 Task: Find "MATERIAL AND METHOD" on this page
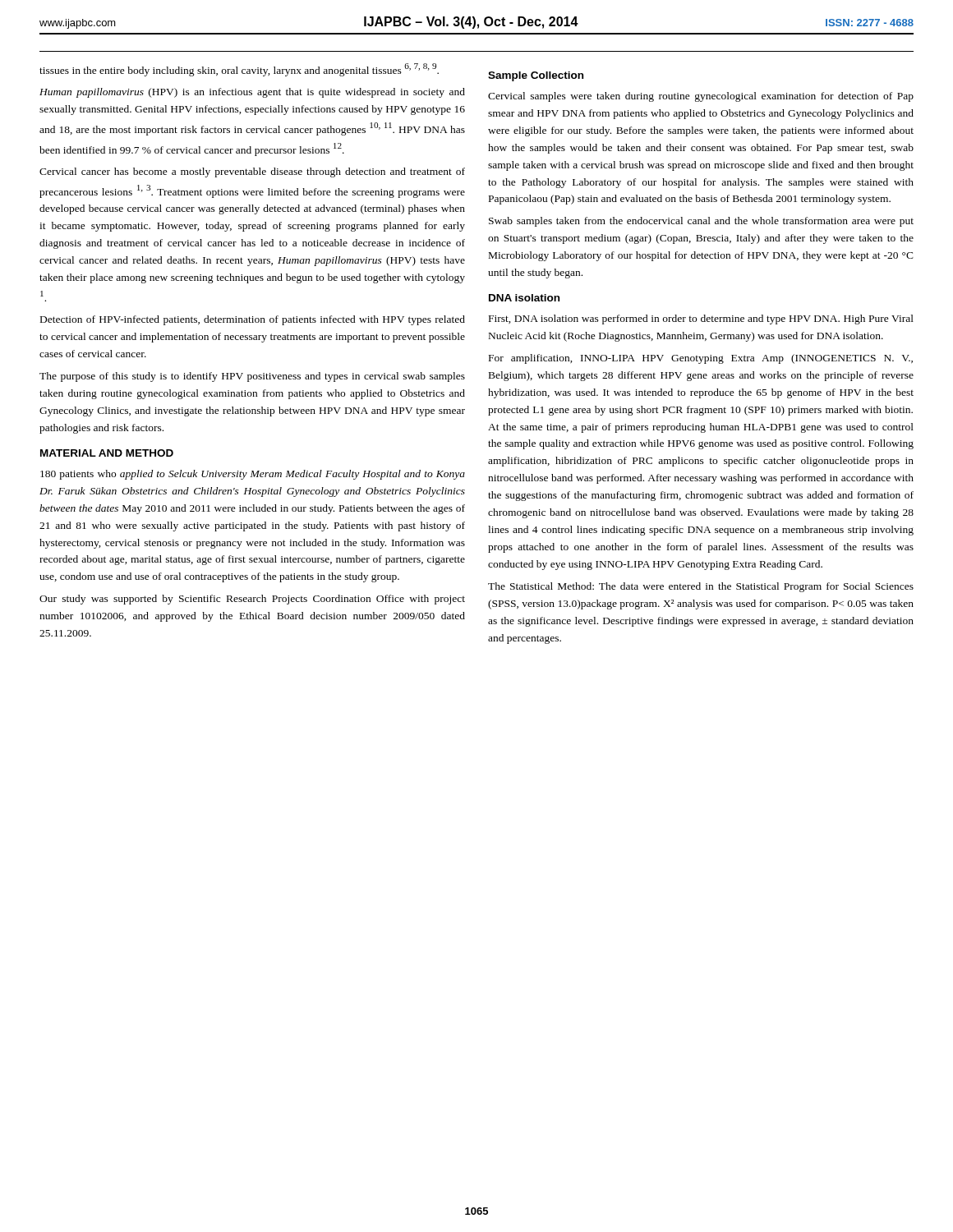tap(106, 453)
